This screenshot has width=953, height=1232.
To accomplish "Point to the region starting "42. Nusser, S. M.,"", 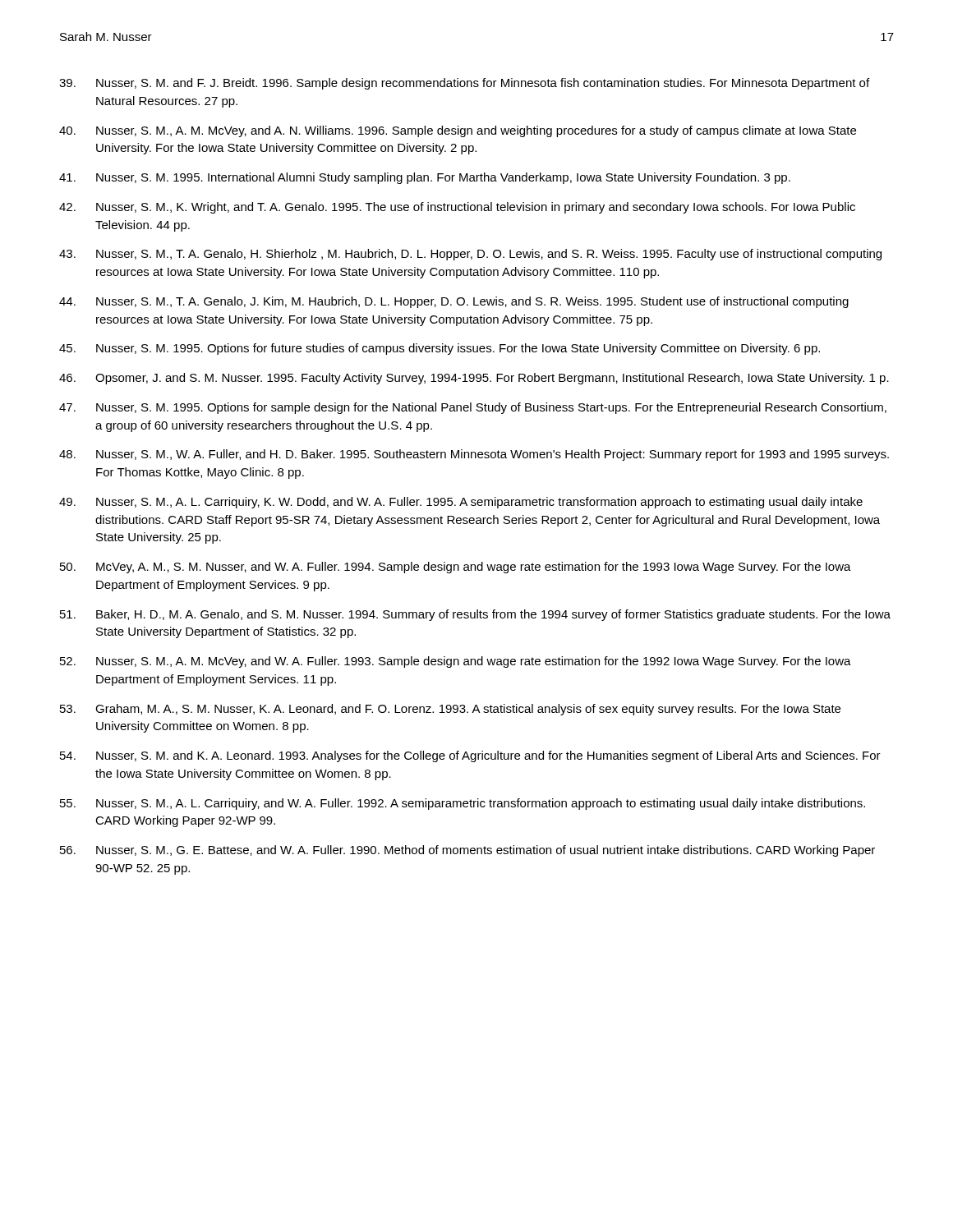I will coord(476,216).
